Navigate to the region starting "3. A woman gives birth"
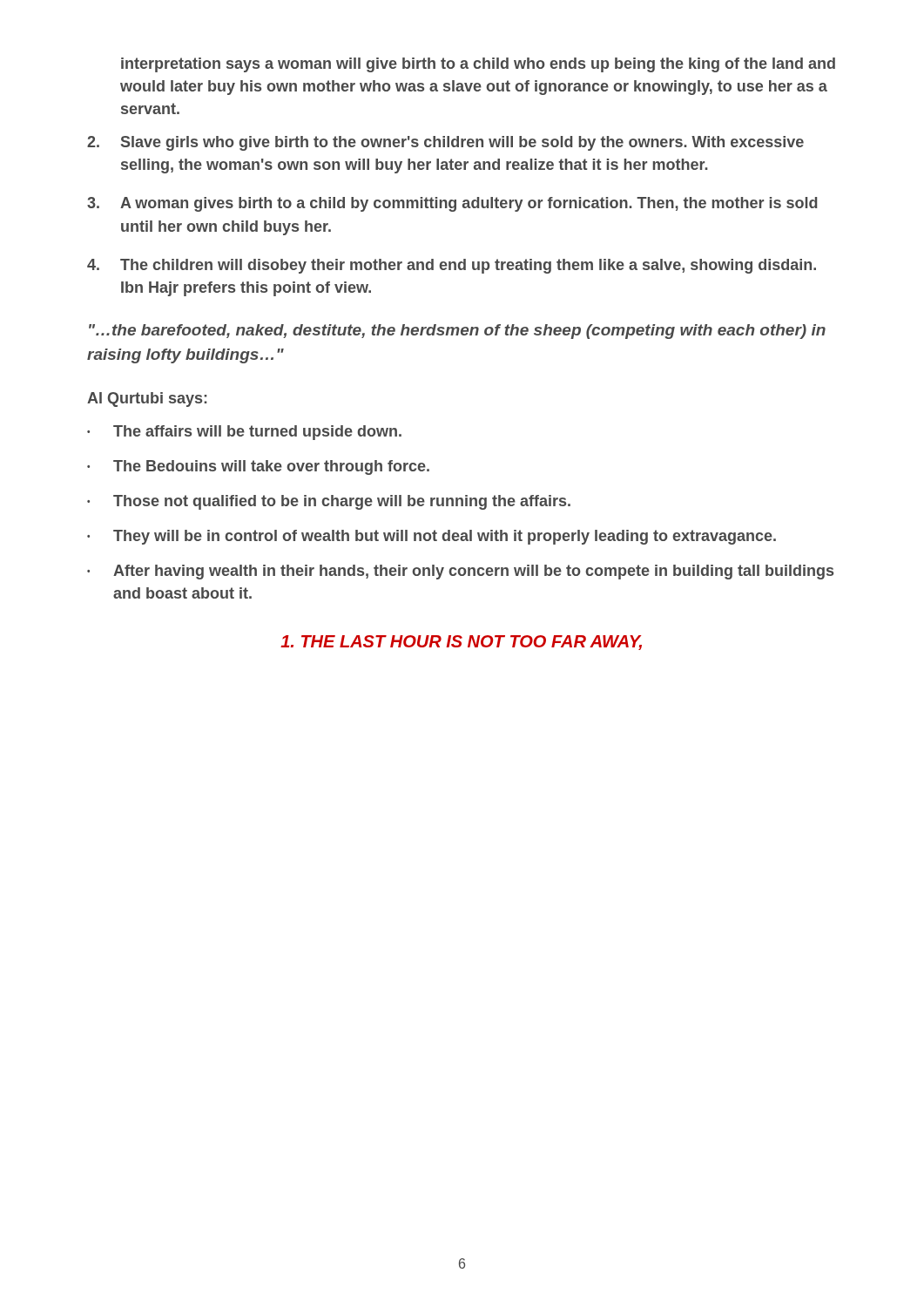Screen dimensions: 1307x924 462,215
